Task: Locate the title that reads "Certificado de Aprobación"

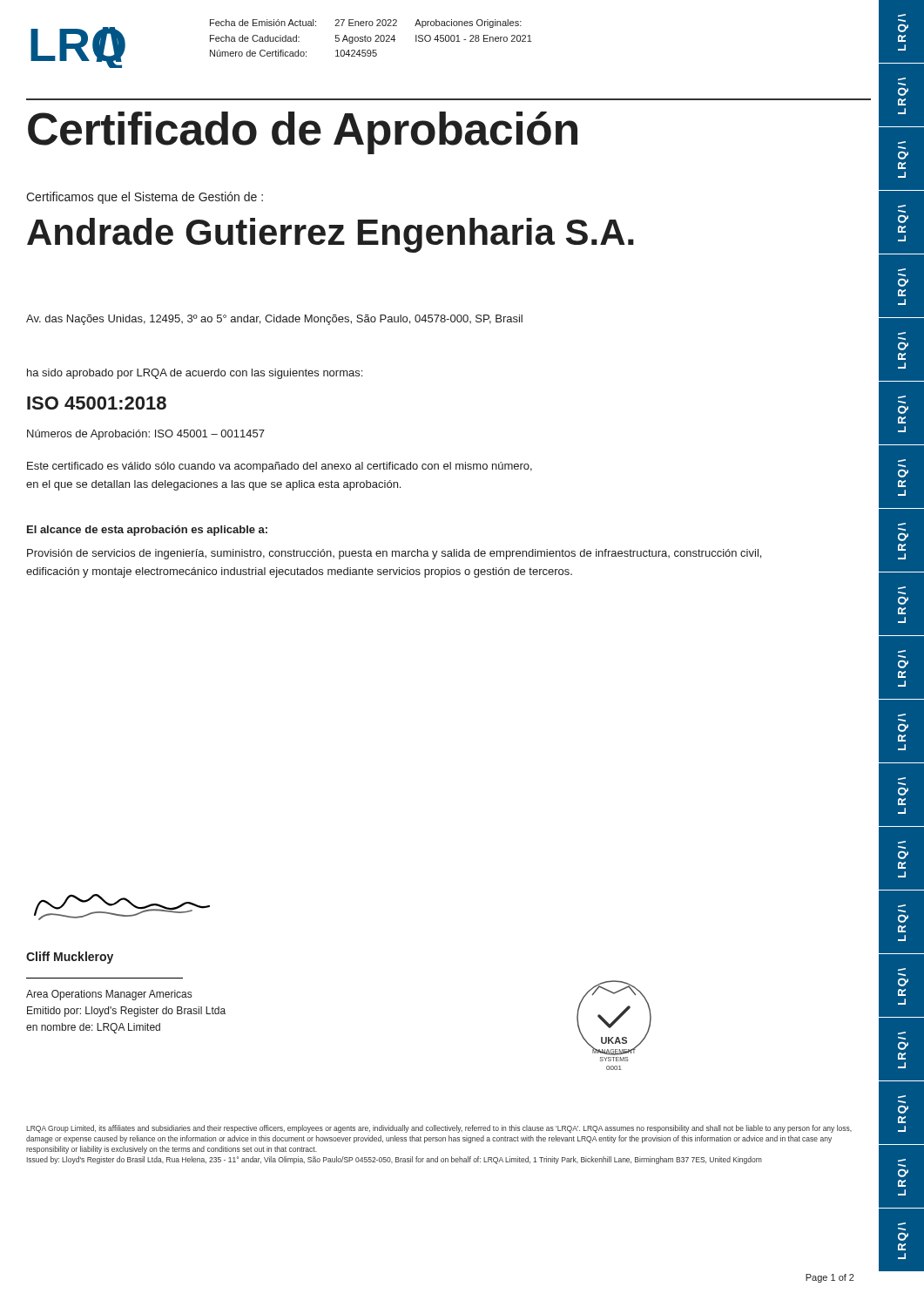Action: 444,129
